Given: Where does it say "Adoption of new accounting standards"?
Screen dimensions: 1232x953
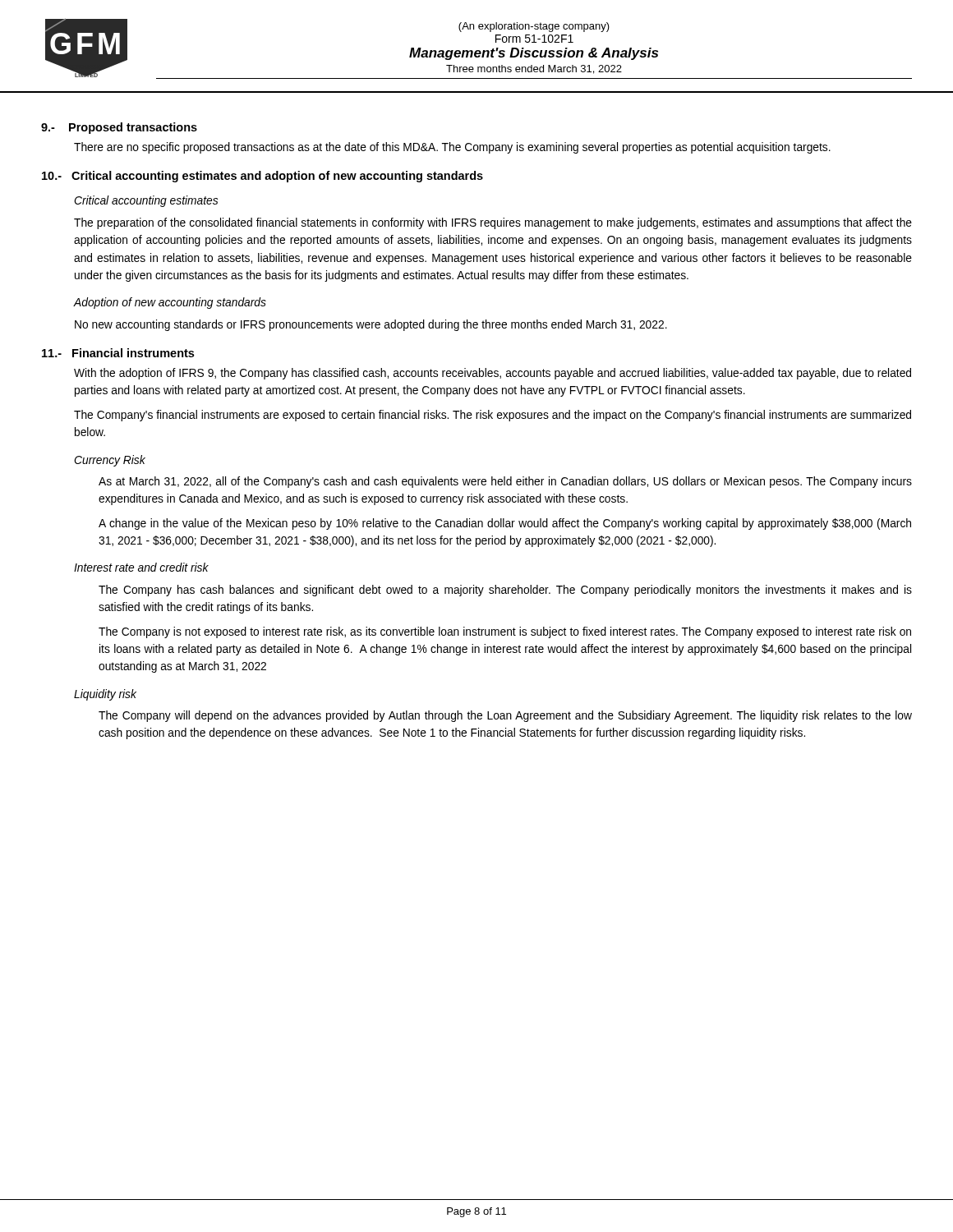Looking at the screenshot, I should 170,303.
